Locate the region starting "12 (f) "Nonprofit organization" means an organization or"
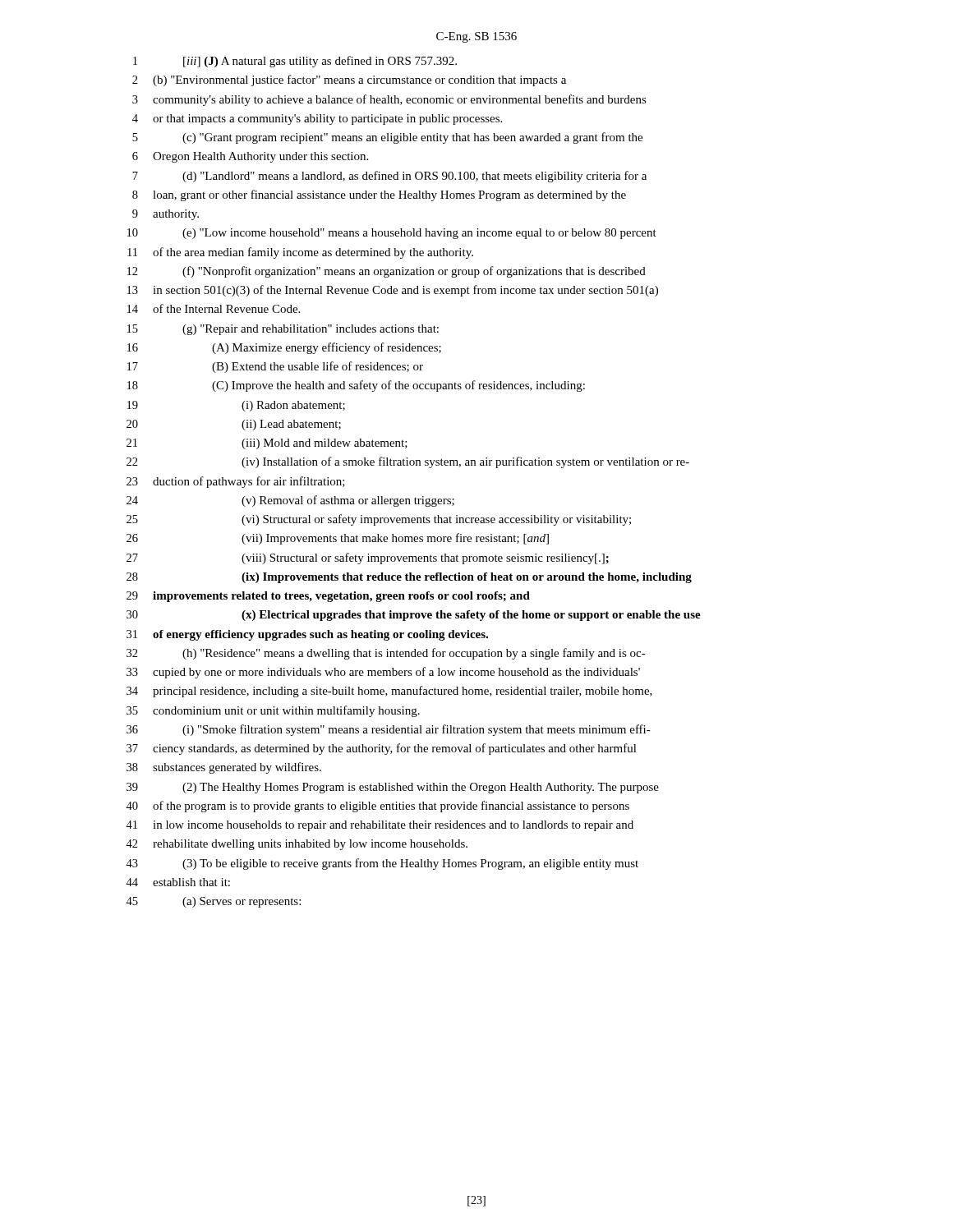 pyautogui.click(x=485, y=271)
